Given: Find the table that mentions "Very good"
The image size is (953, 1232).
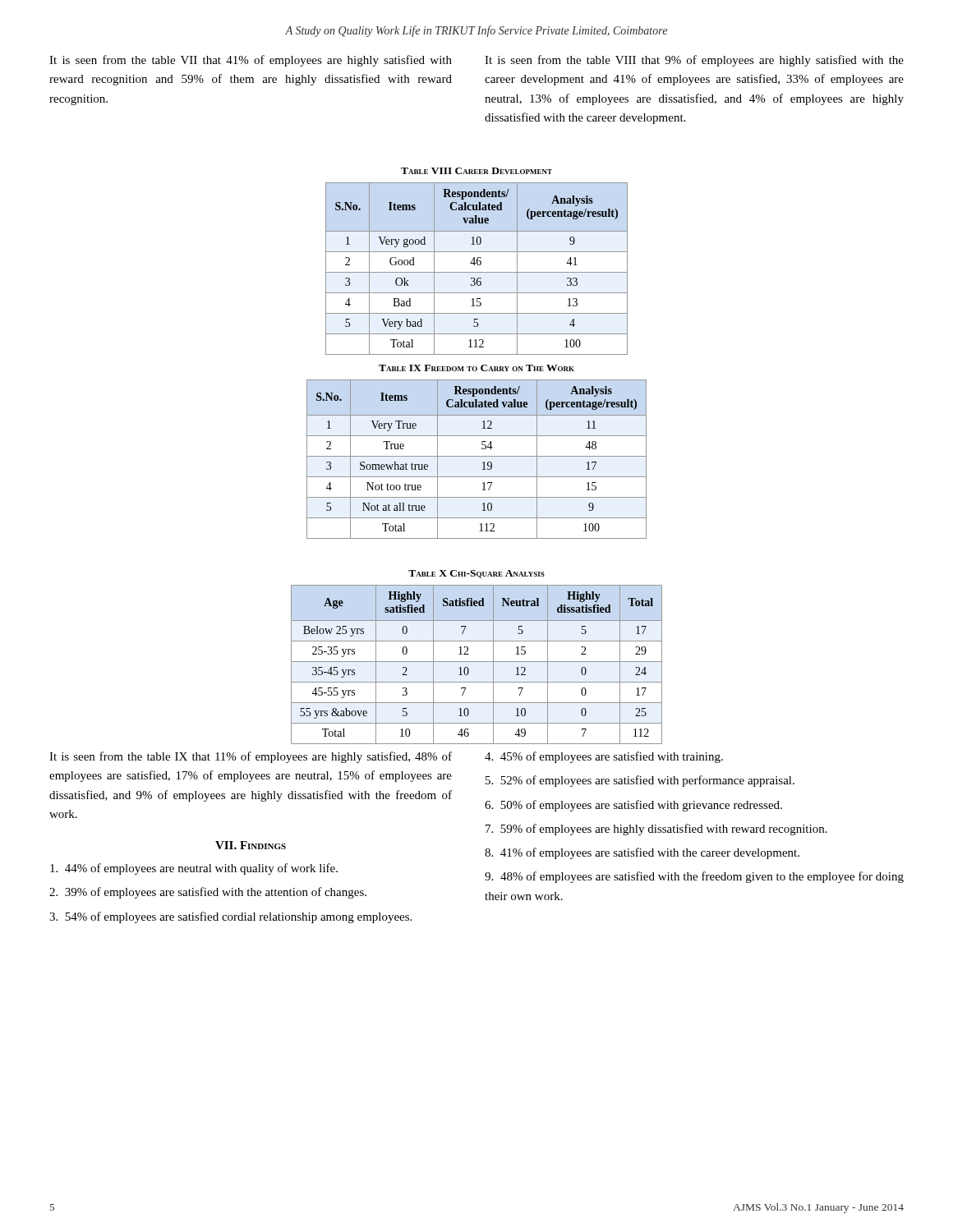Looking at the screenshot, I should [476, 269].
